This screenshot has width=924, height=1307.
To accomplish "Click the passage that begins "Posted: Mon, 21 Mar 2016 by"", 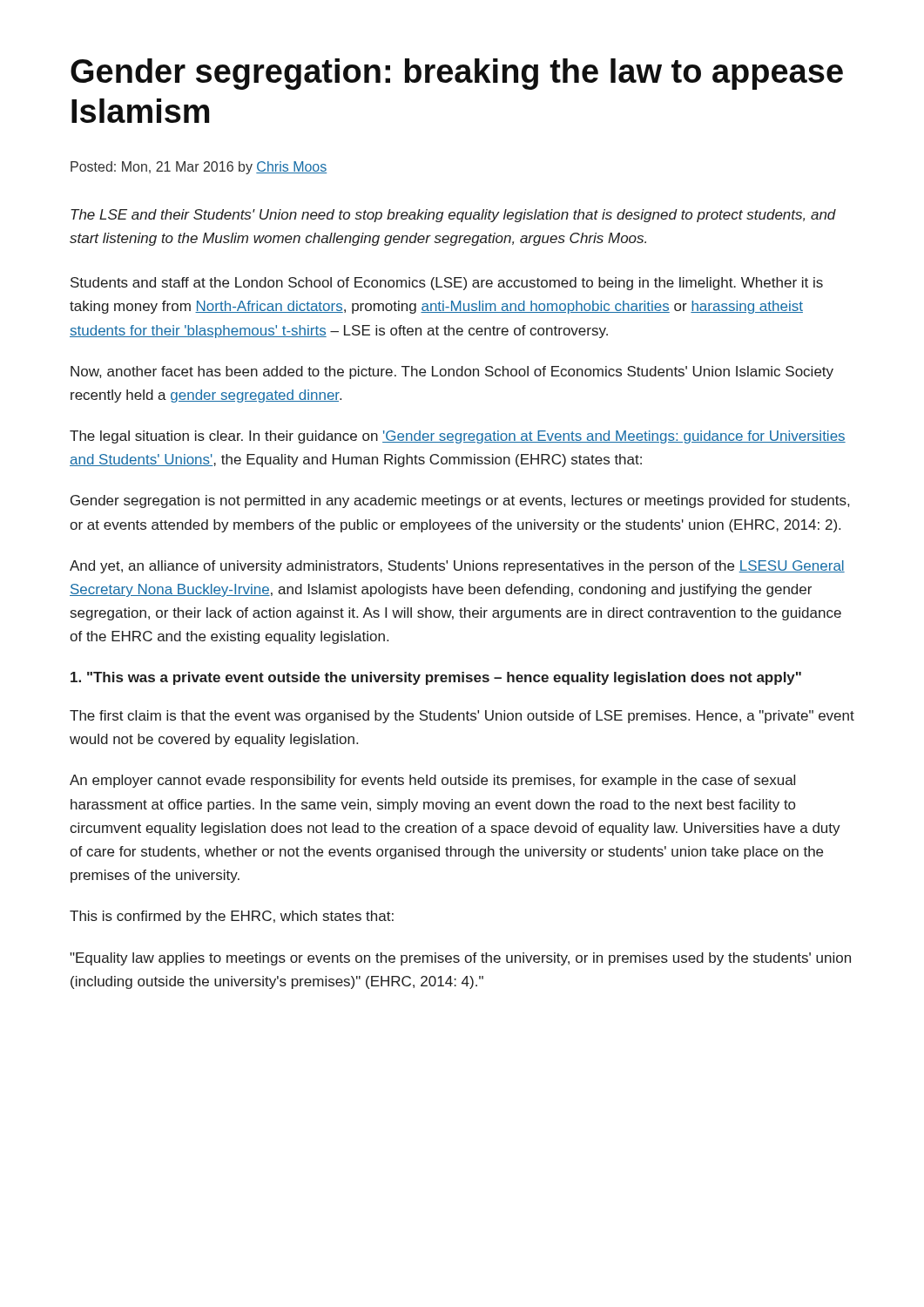I will pyautogui.click(x=198, y=167).
